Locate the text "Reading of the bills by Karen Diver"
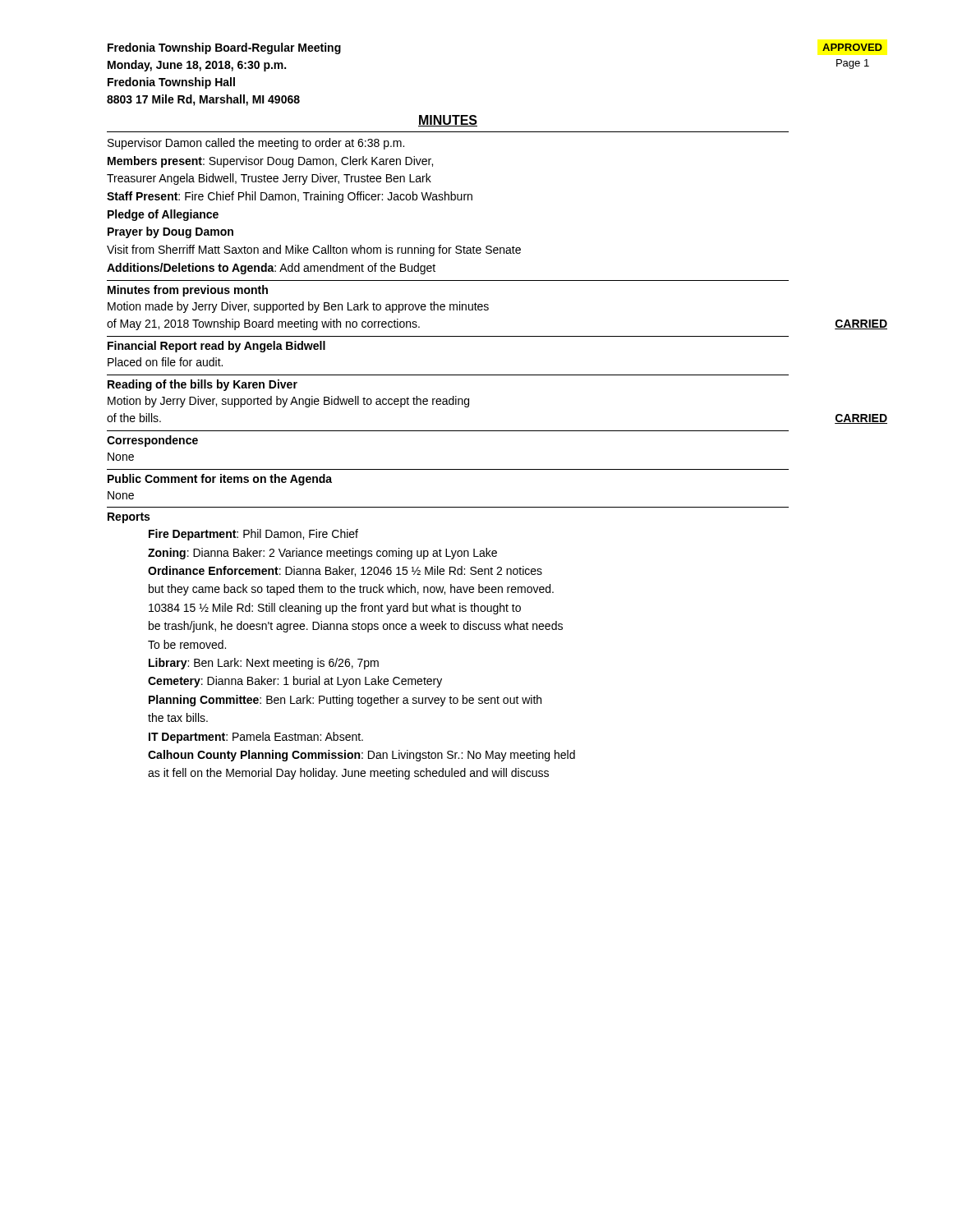The height and width of the screenshot is (1232, 953). [x=202, y=384]
